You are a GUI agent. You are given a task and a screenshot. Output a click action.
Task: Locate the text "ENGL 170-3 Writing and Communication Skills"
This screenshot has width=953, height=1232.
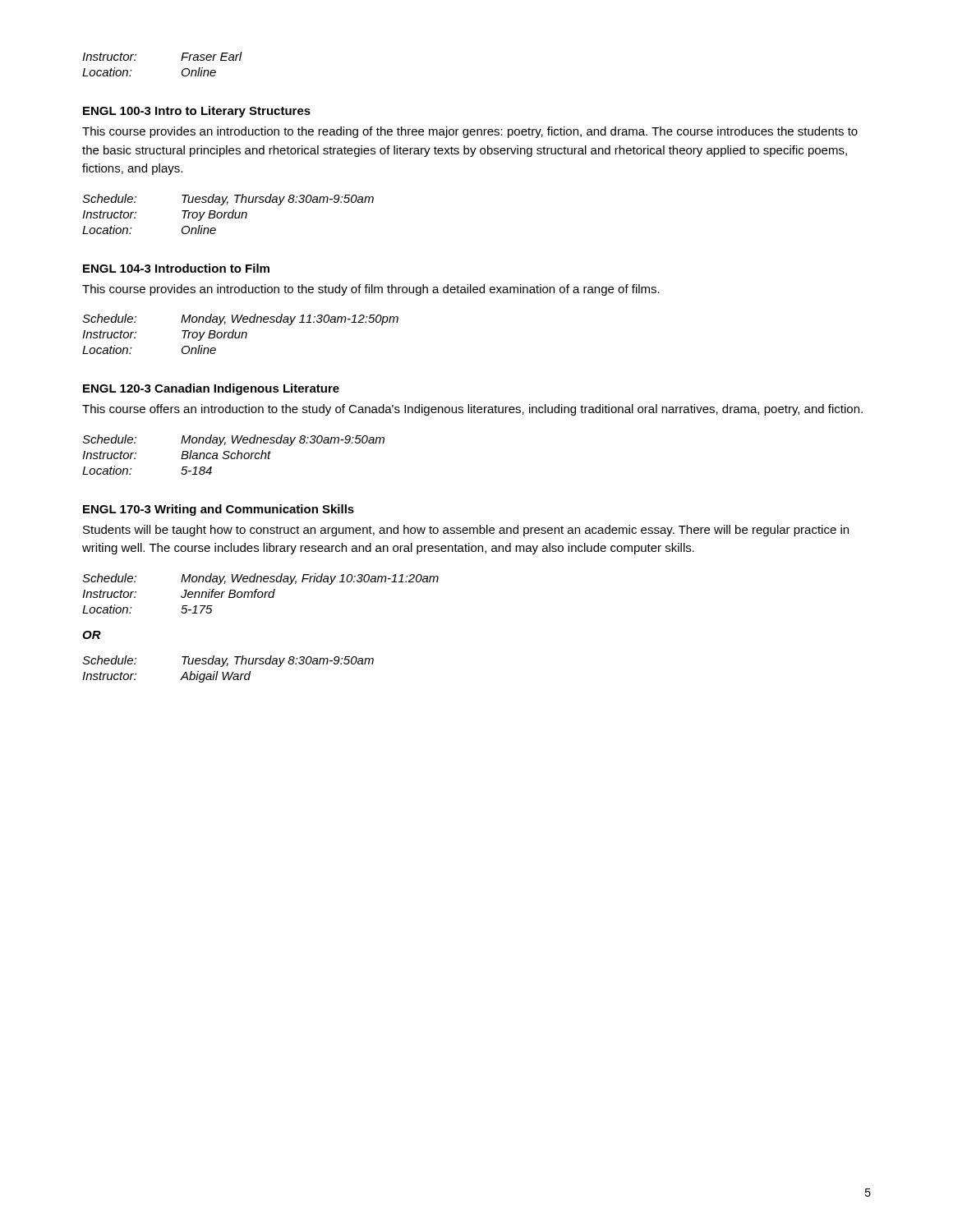tap(218, 508)
